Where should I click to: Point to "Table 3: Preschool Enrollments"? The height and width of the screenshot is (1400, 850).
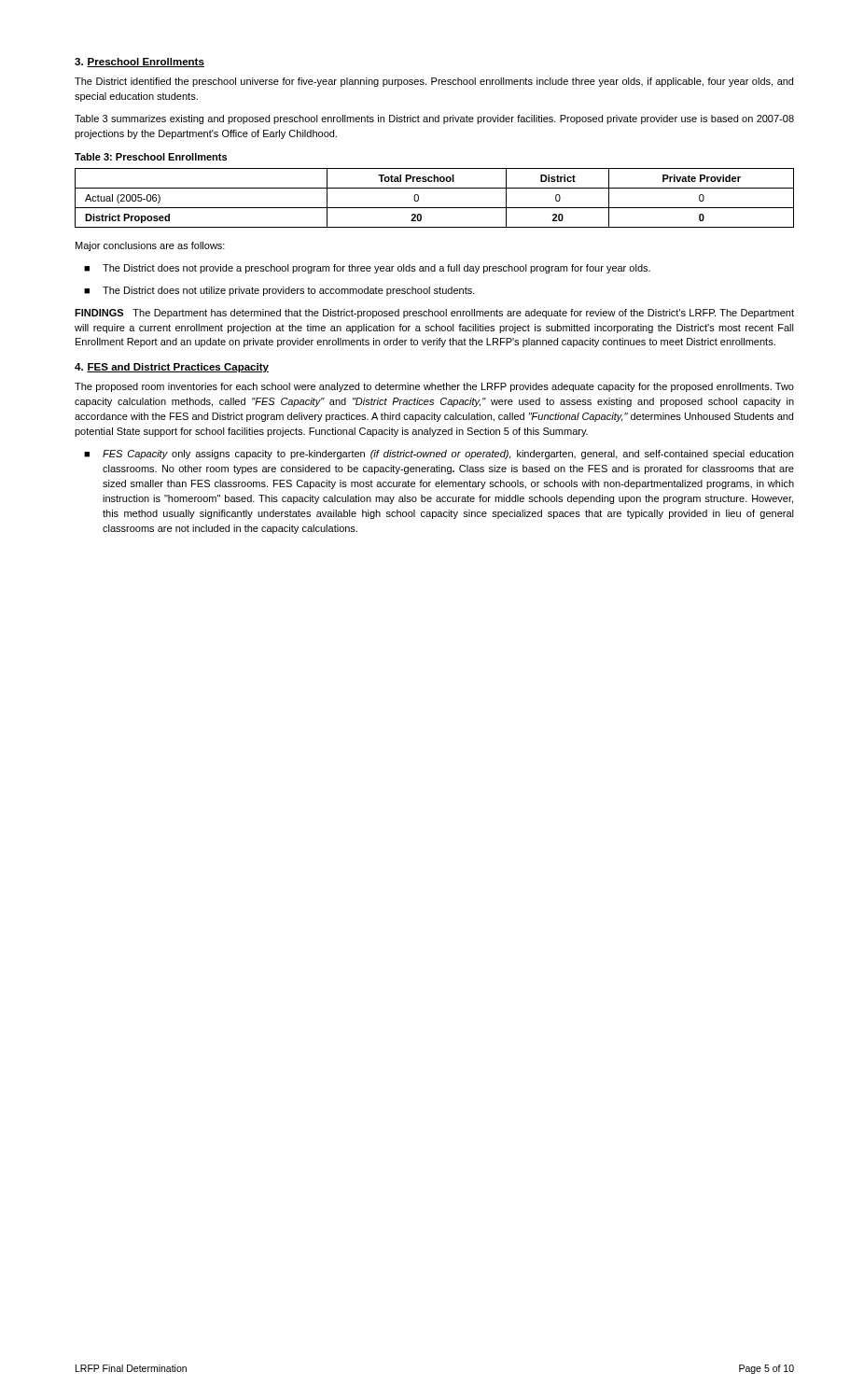[x=151, y=157]
